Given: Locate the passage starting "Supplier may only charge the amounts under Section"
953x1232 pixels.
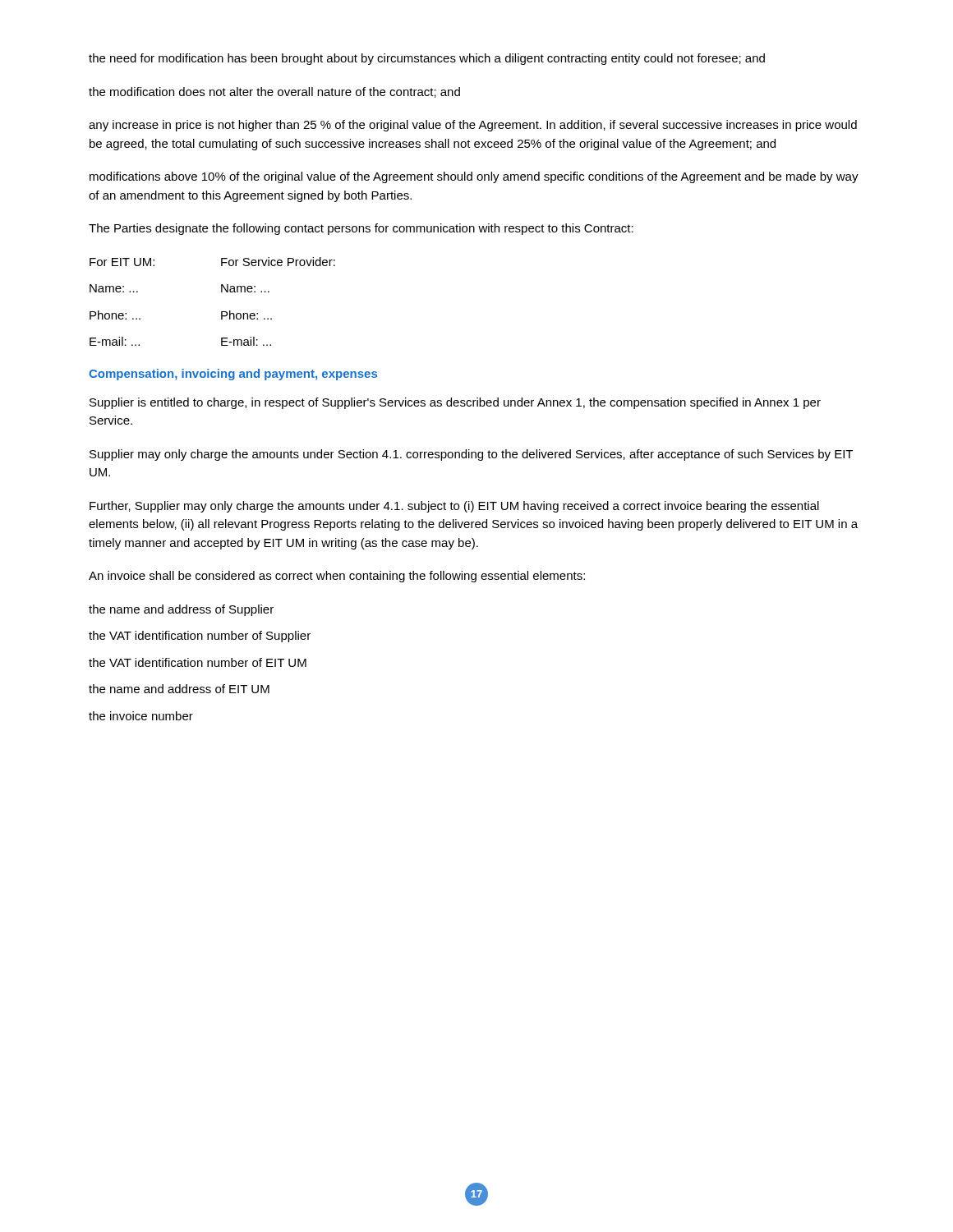Looking at the screenshot, I should pos(471,463).
